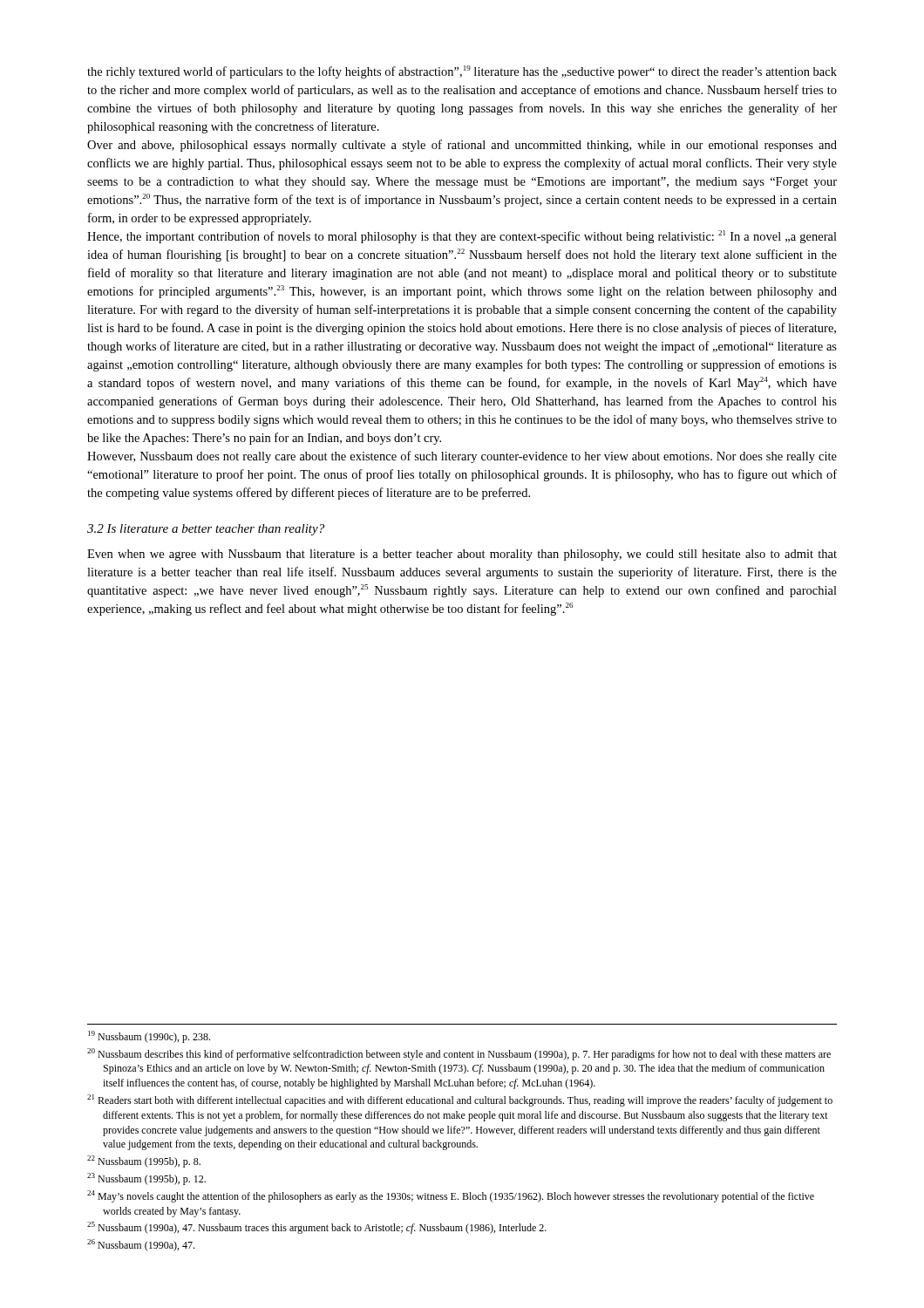Locate a footnote
924x1308 pixels.
pos(462,1141)
